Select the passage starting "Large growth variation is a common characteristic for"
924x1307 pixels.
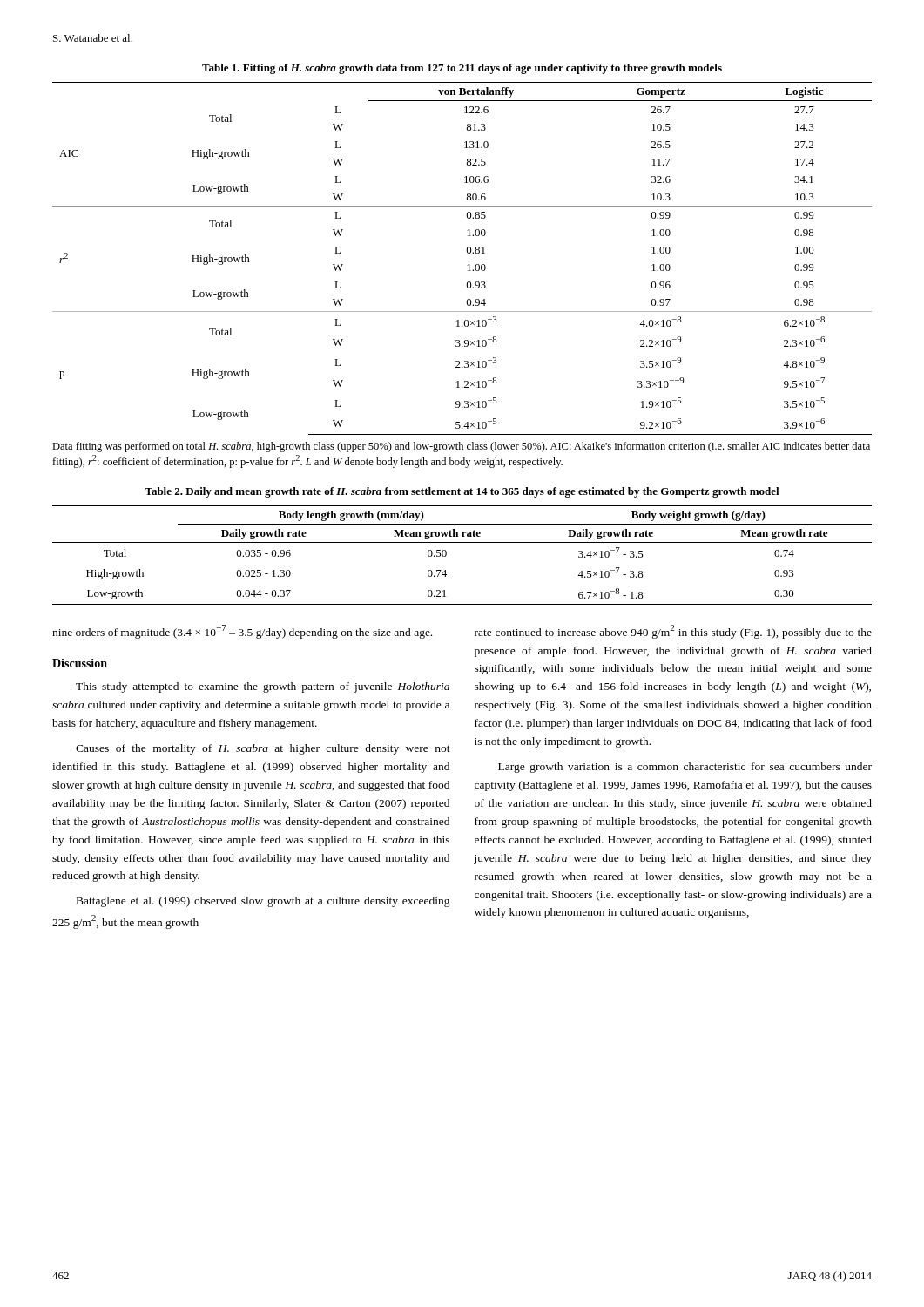click(673, 839)
